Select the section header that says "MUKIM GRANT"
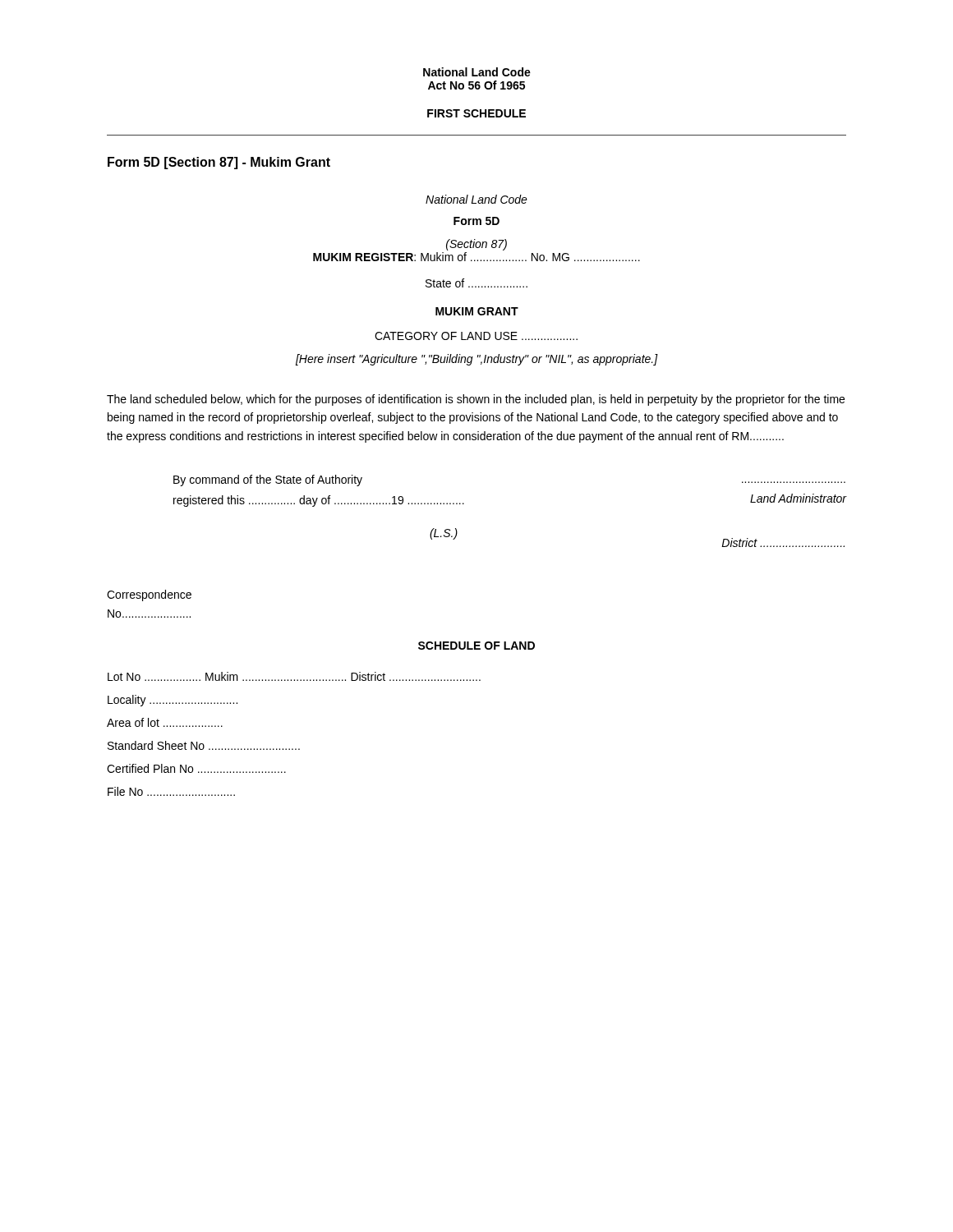953x1232 pixels. 476,311
